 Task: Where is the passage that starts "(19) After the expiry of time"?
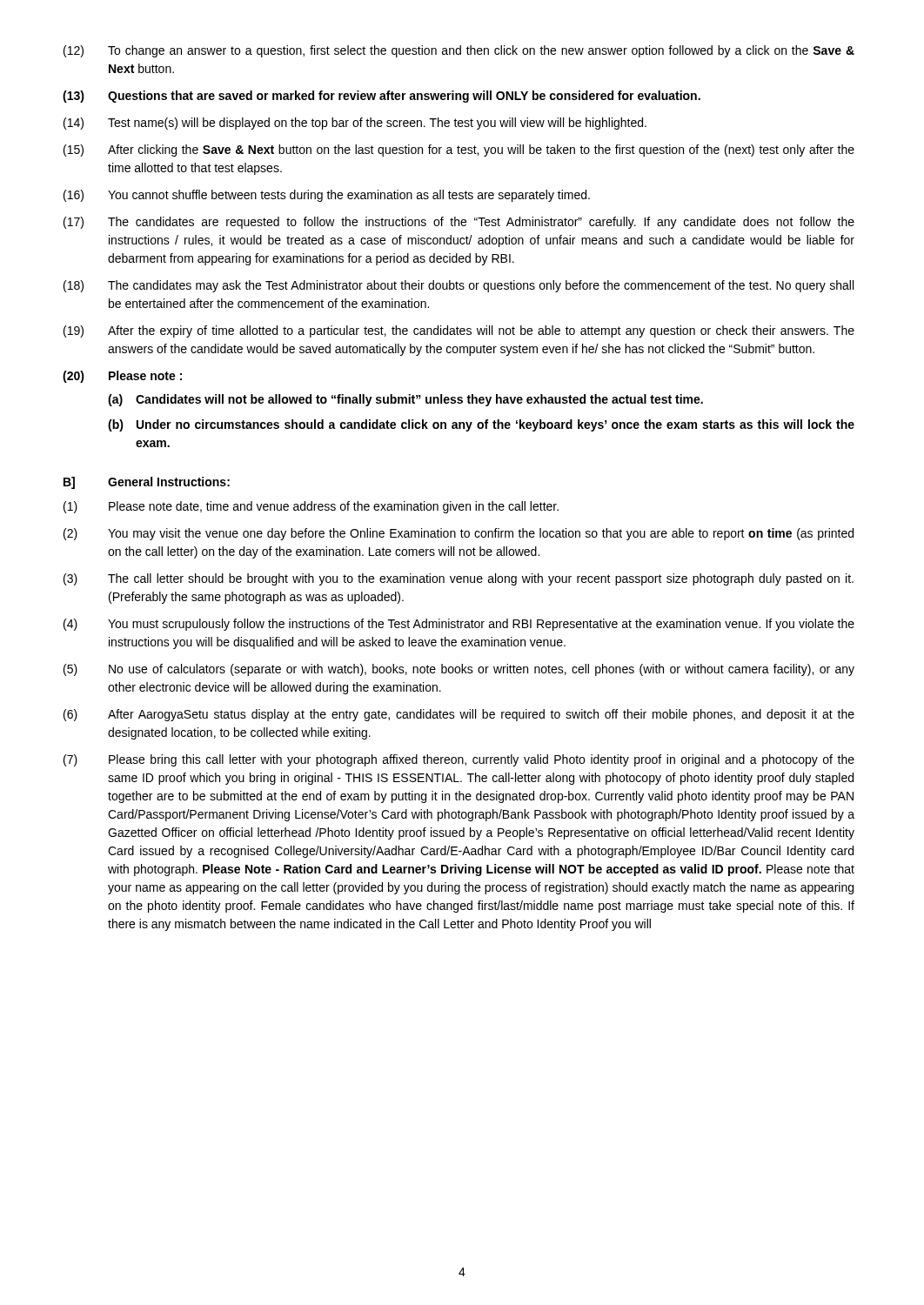tap(459, 340)
